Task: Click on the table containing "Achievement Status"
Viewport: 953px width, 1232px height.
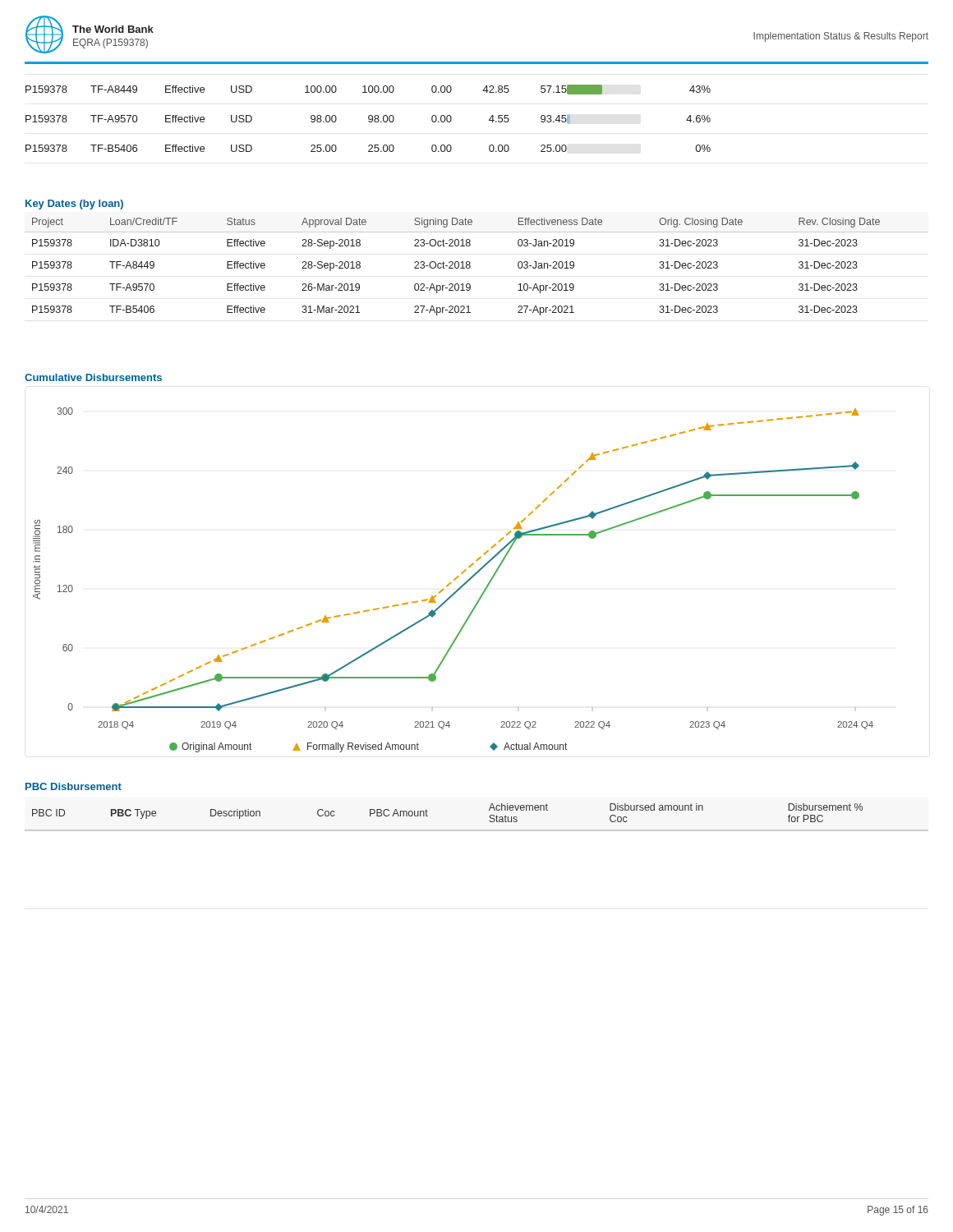Action: click(x=476, y=853)
